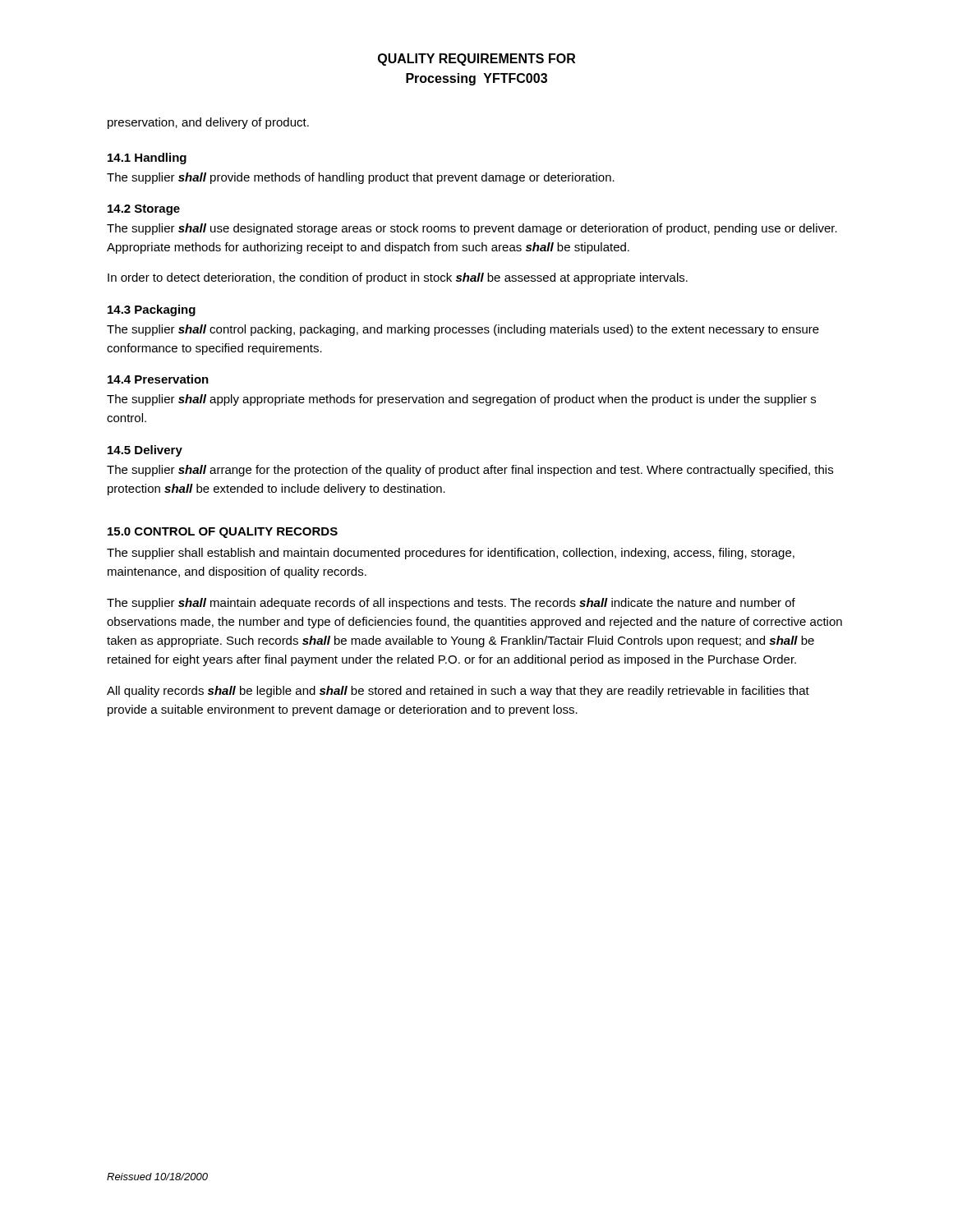953x1232 pixels.
Task: Click where it says "QUALITY REQUIREMENTS FOR Processing YFTFC003"
Action: pos(476,69)
